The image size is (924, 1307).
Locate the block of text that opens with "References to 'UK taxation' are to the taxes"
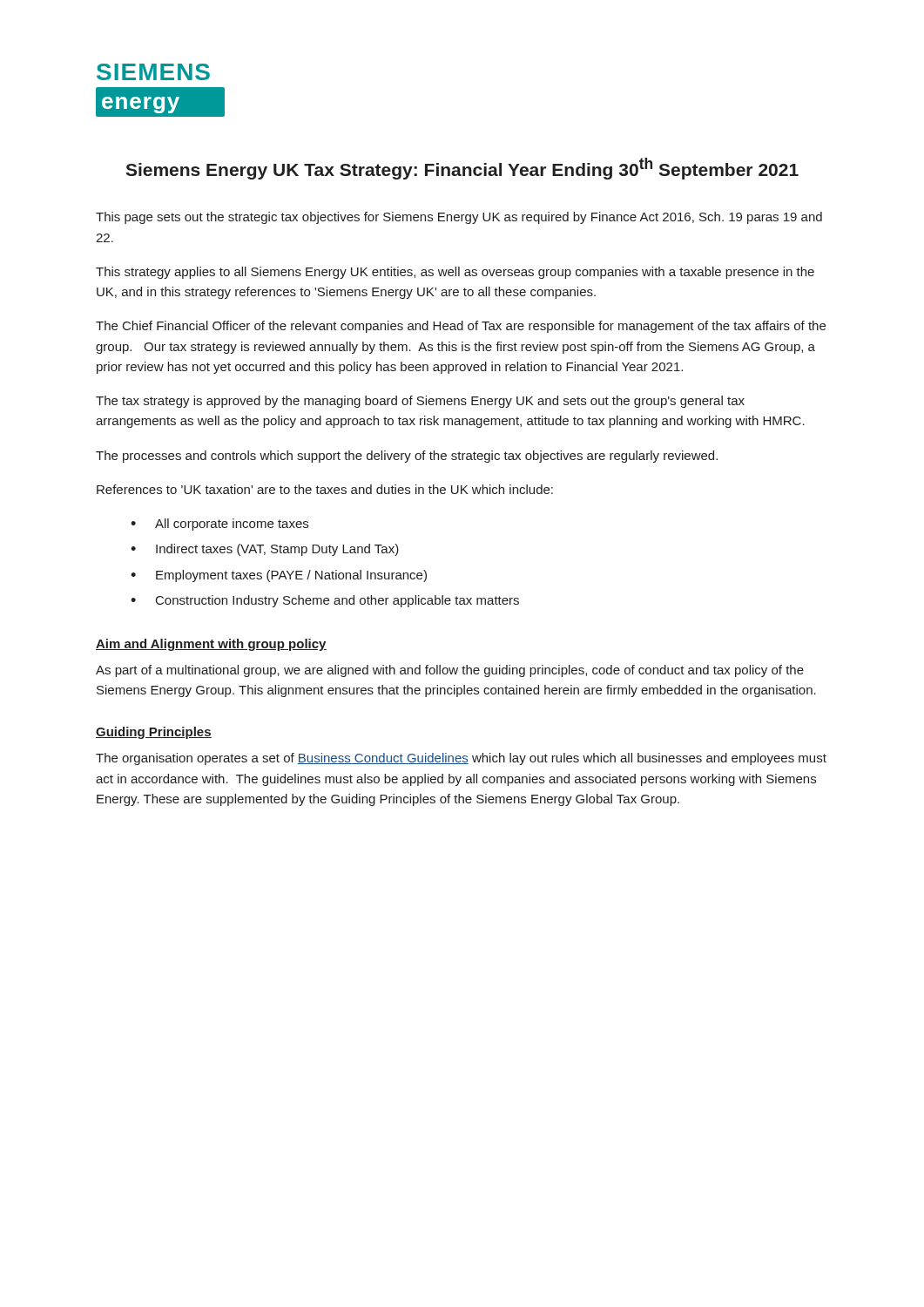(x=325, y=489)
